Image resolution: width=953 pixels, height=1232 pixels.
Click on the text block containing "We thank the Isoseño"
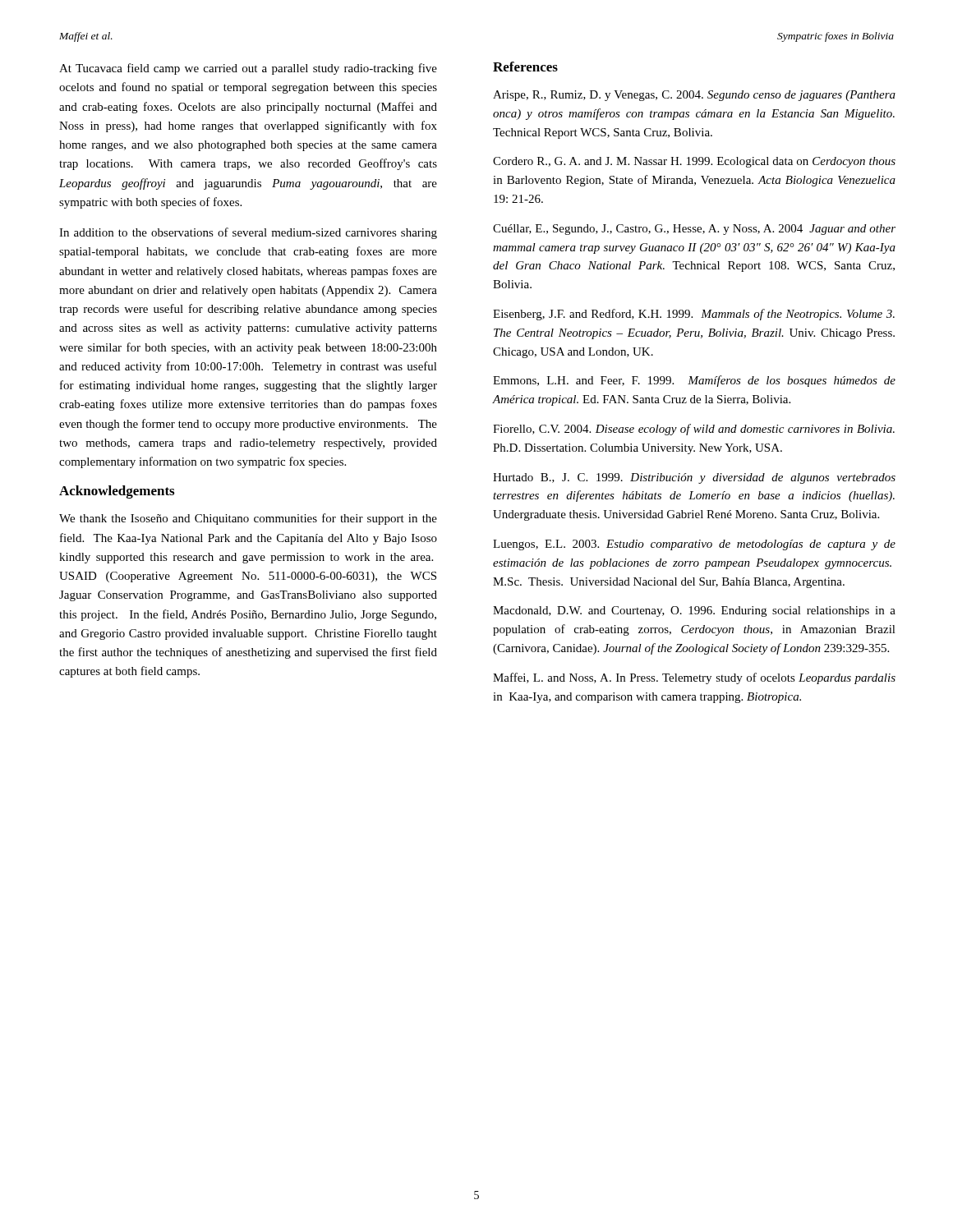[x=248, y=595]
